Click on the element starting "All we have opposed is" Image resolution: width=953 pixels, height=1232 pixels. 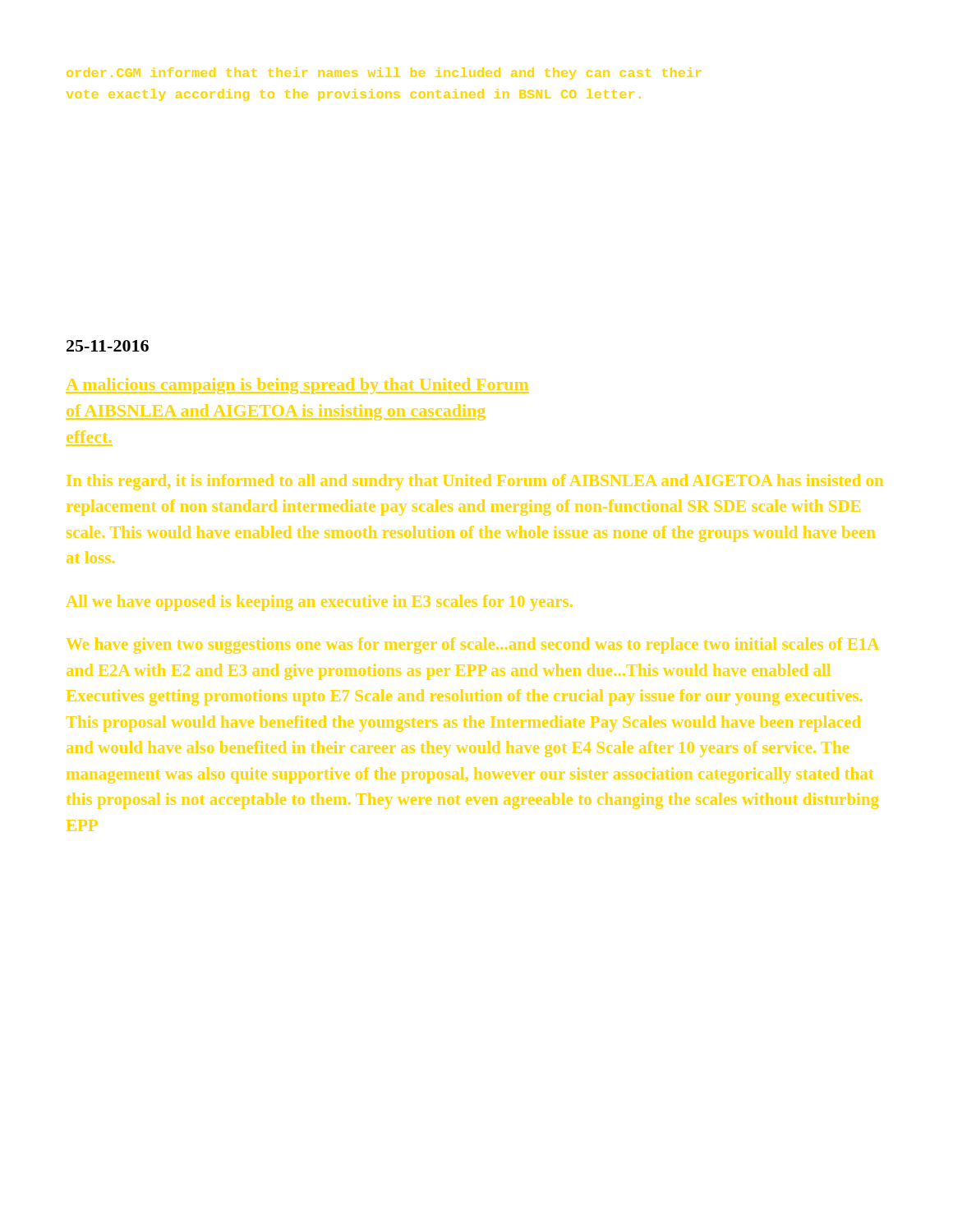476,602
